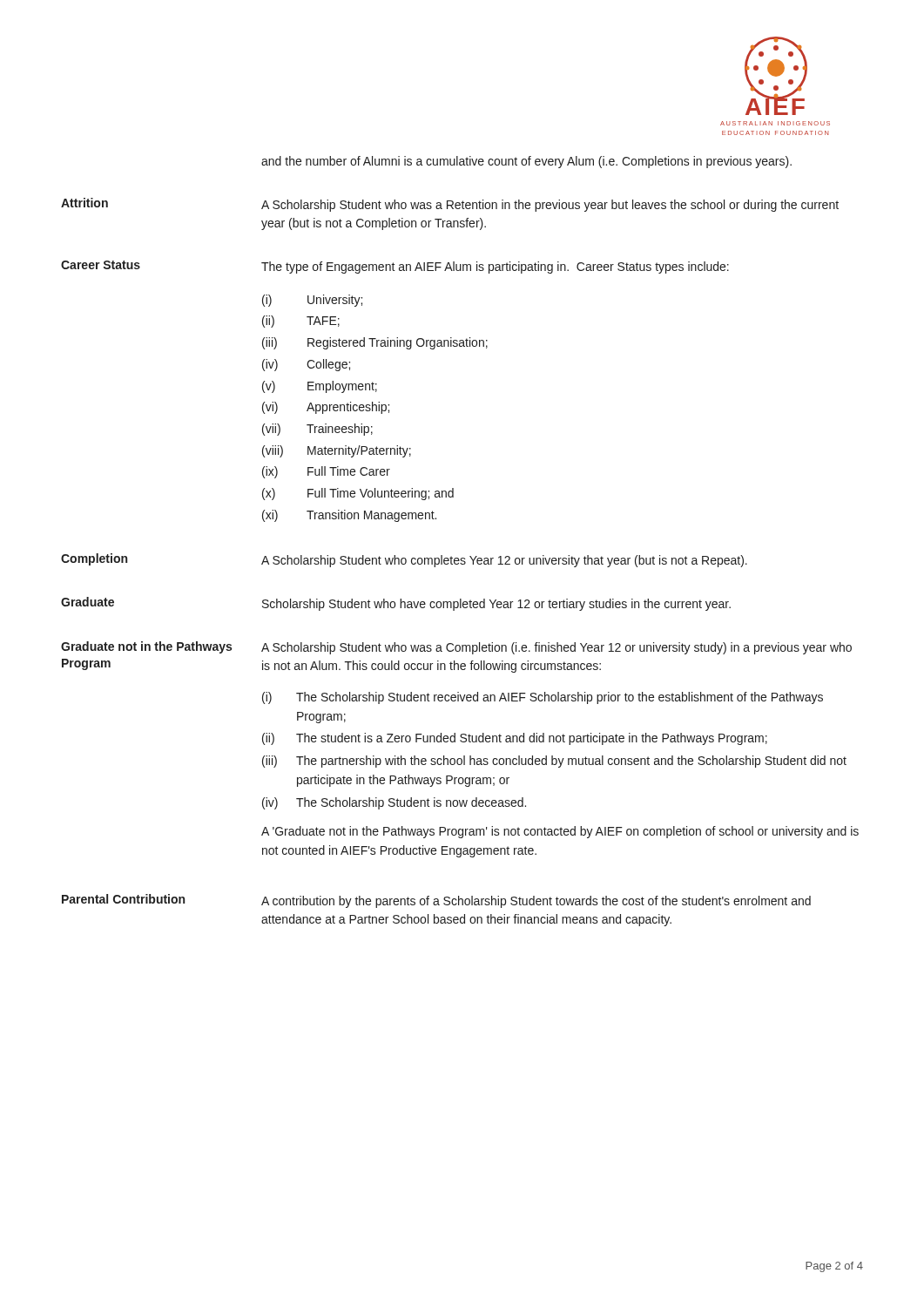The image size is (924, 1307).
Task: Locate the list item that reads "(iii)Registered Training Organisation;"
Action: 375,343
